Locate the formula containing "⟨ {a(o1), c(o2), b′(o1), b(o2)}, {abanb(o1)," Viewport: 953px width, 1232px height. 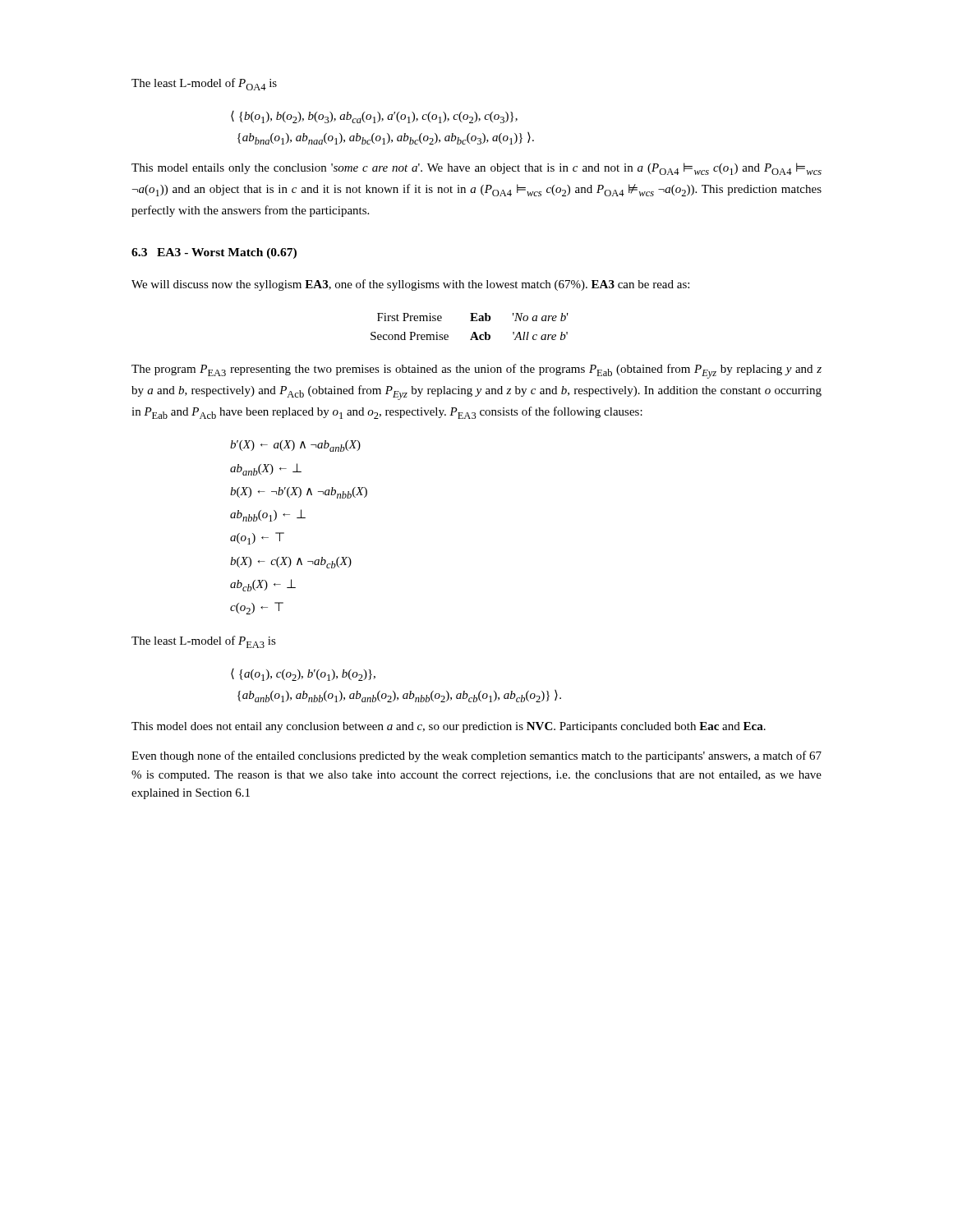tap(396, 686)
